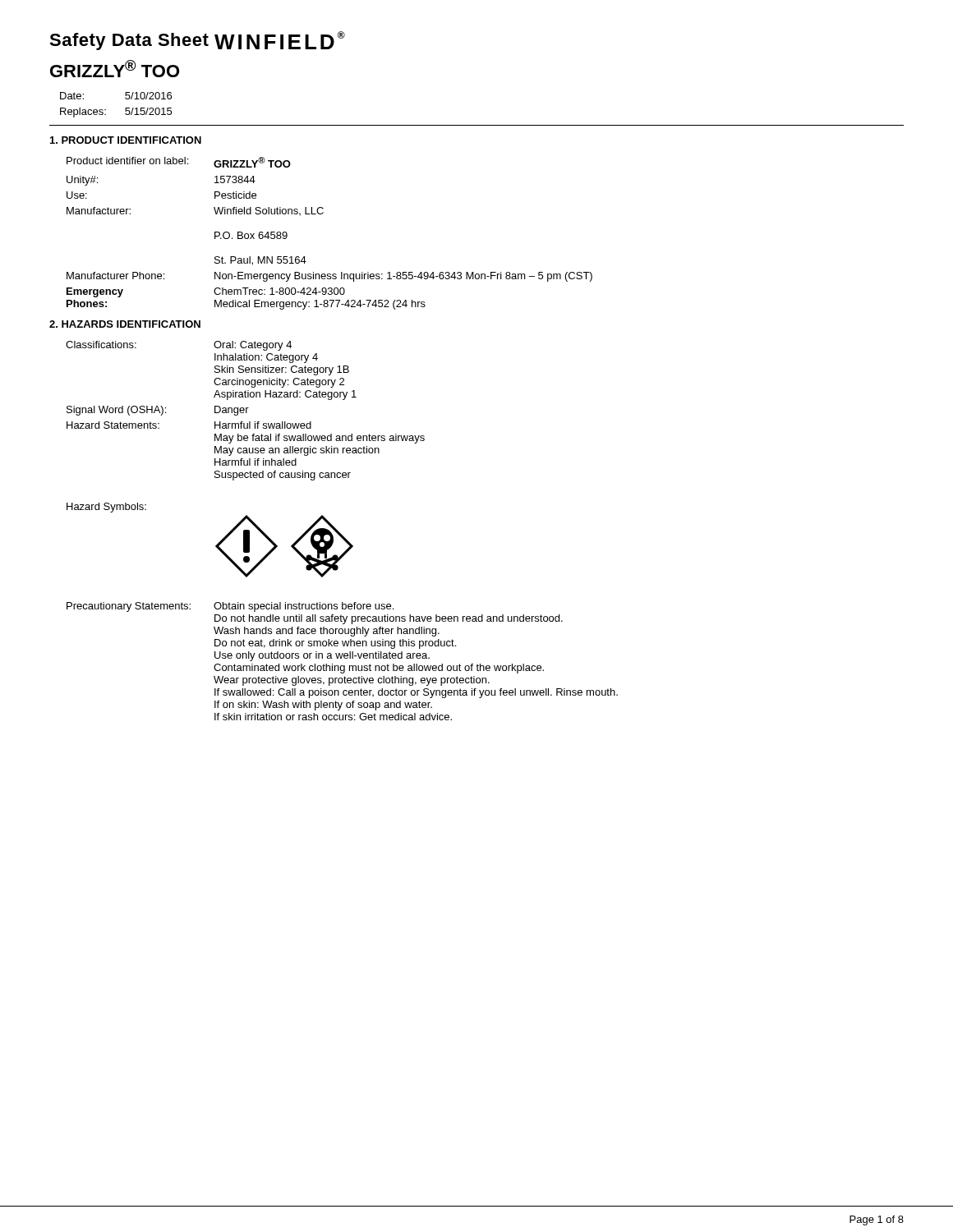Locate the region starting "Hazard Symbols:"

click(x=106, y=506)
